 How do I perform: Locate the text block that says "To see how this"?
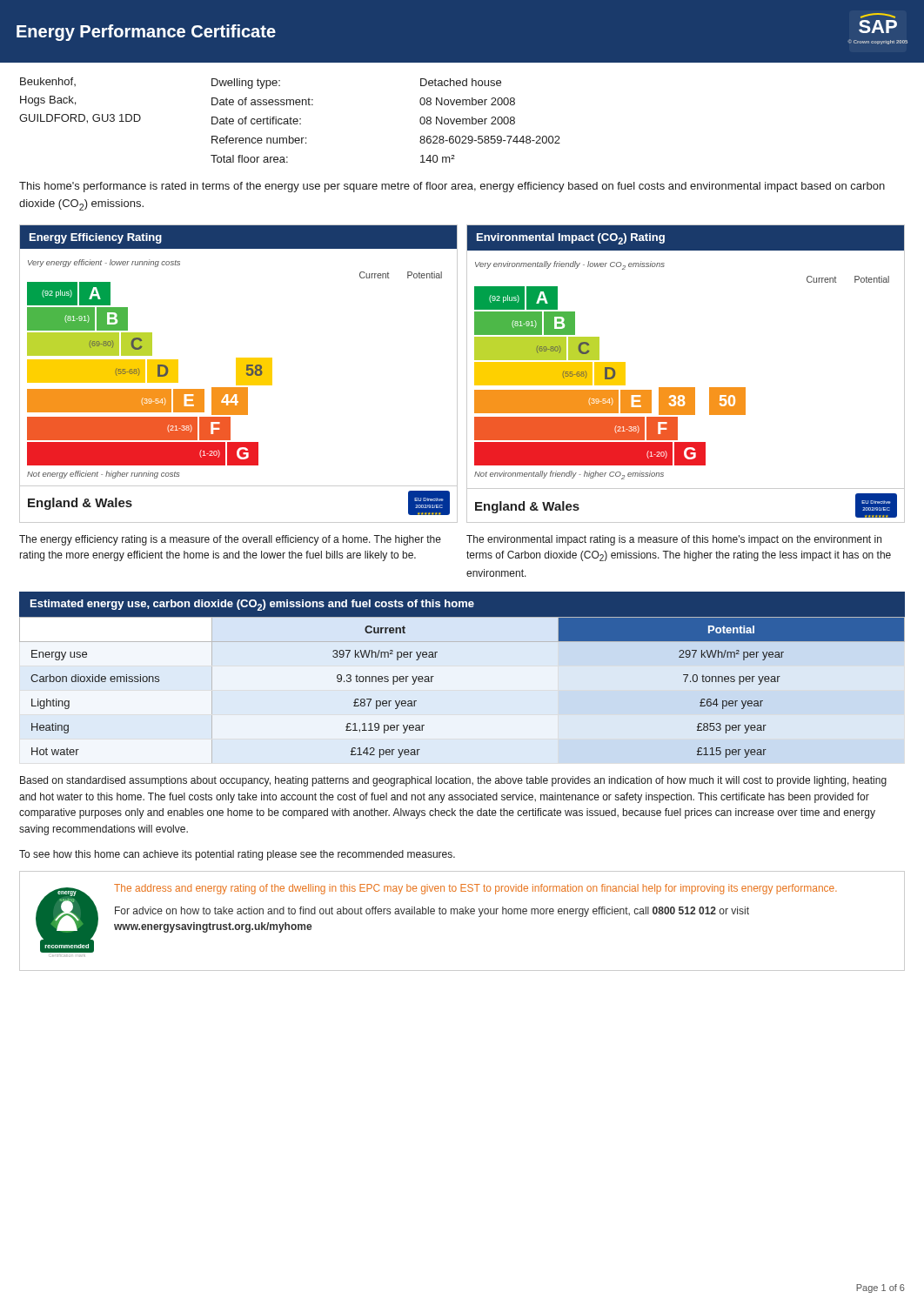(x=237, y=854)
